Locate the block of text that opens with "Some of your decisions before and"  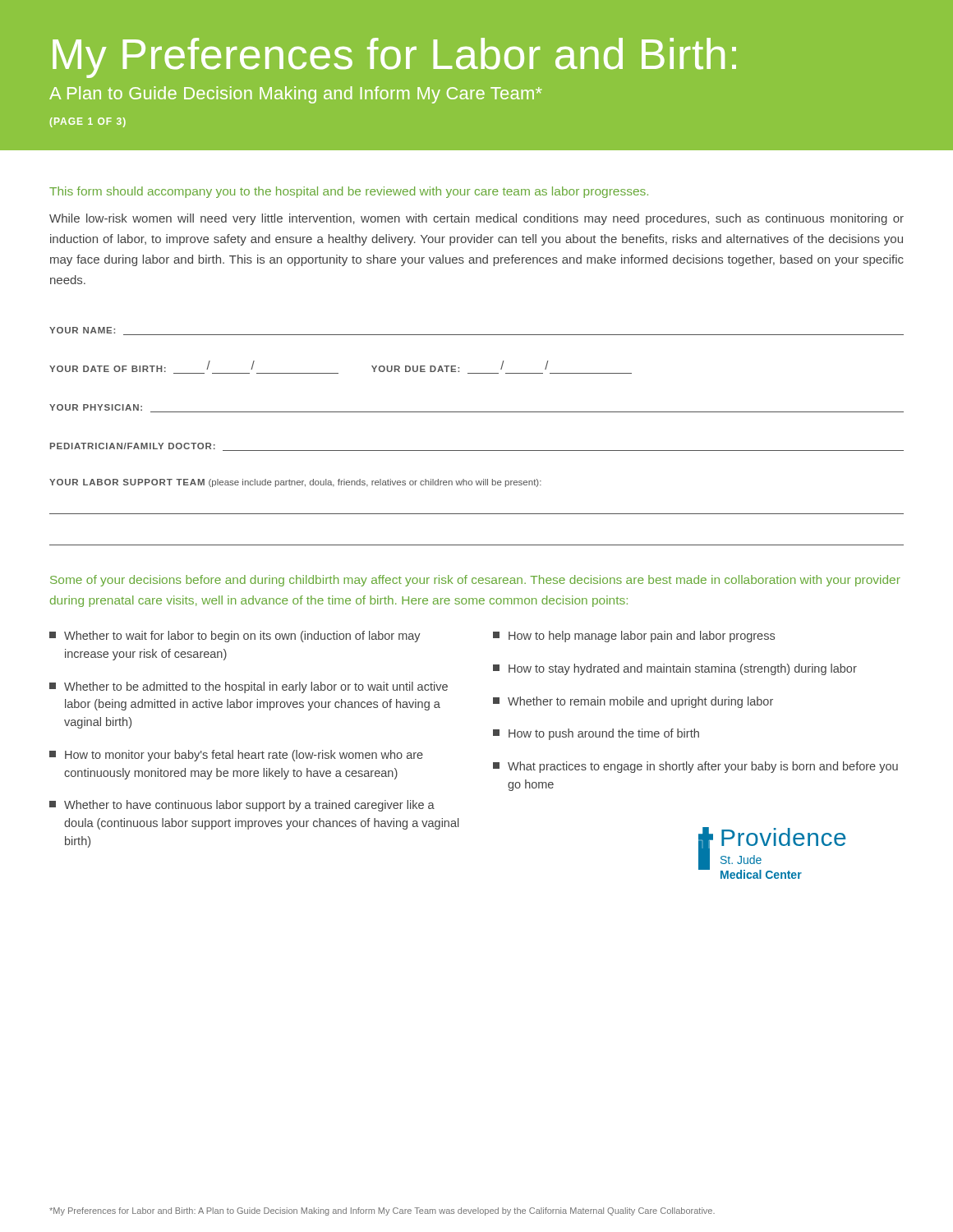coord(475,590)
